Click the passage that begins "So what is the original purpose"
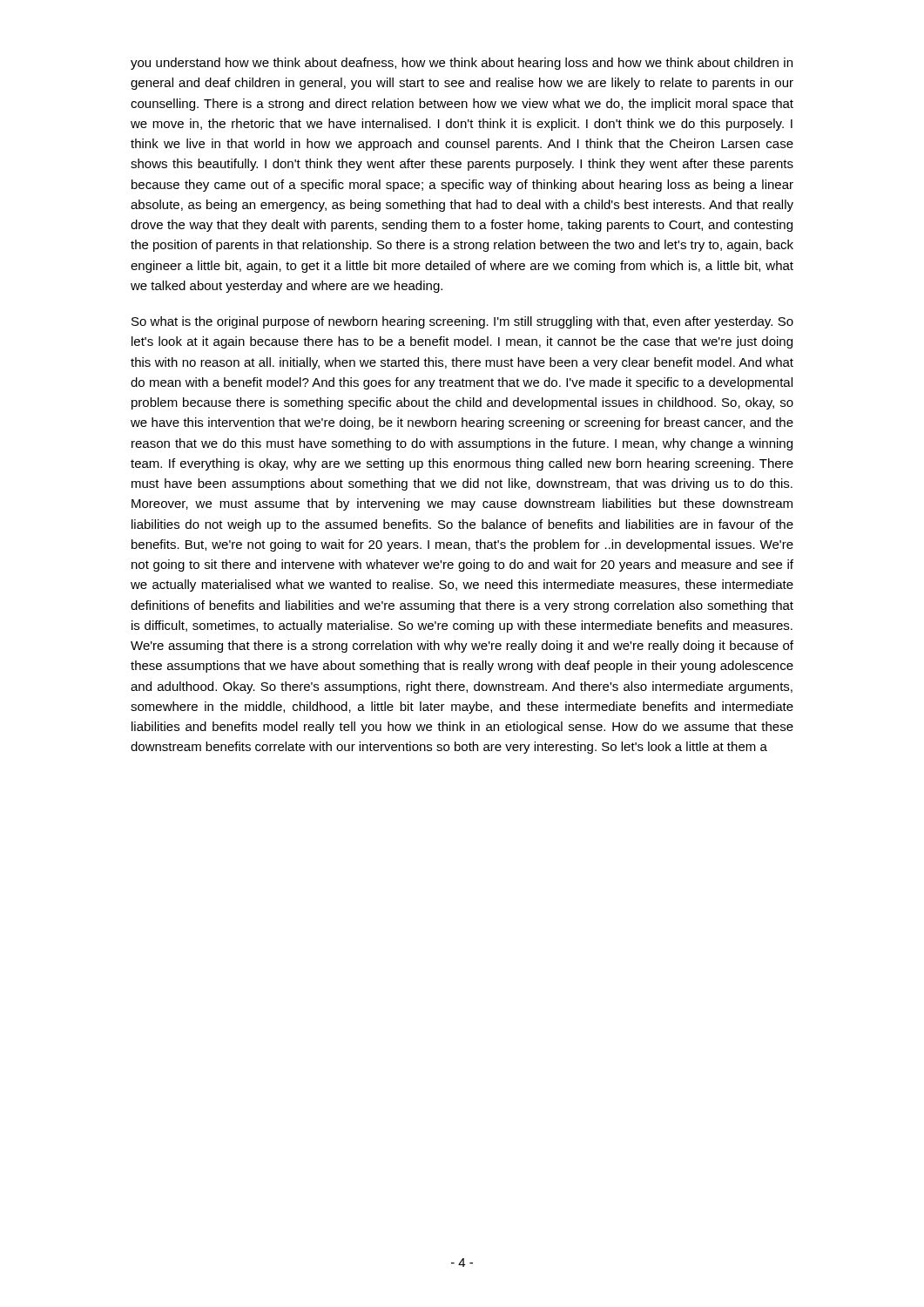Screen dimensions: 1307x924 [x=462, y=534]
